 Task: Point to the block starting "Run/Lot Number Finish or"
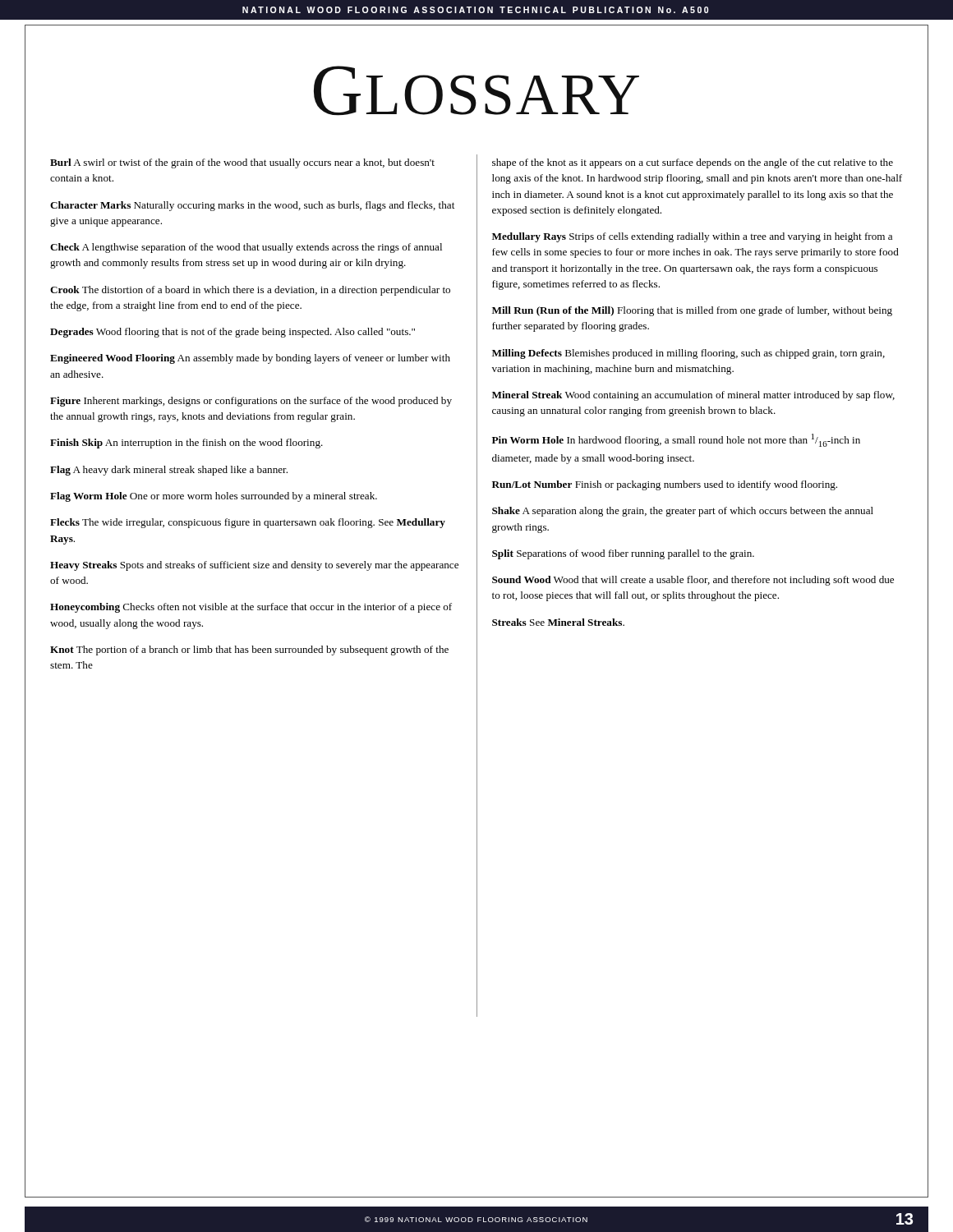(x=665, y=484)
